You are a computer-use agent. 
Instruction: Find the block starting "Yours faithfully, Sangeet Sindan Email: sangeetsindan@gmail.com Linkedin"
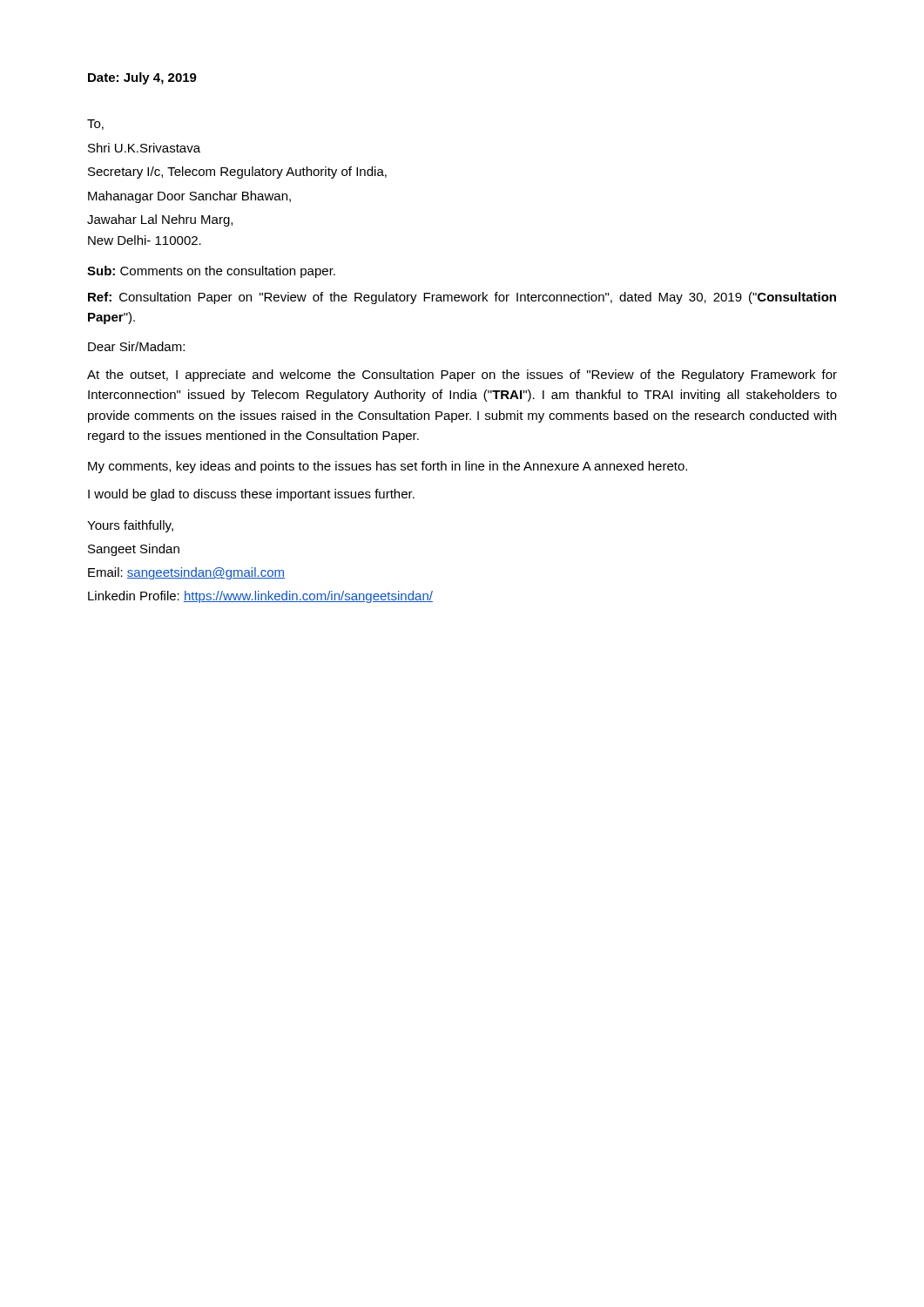tap(130, 526)
